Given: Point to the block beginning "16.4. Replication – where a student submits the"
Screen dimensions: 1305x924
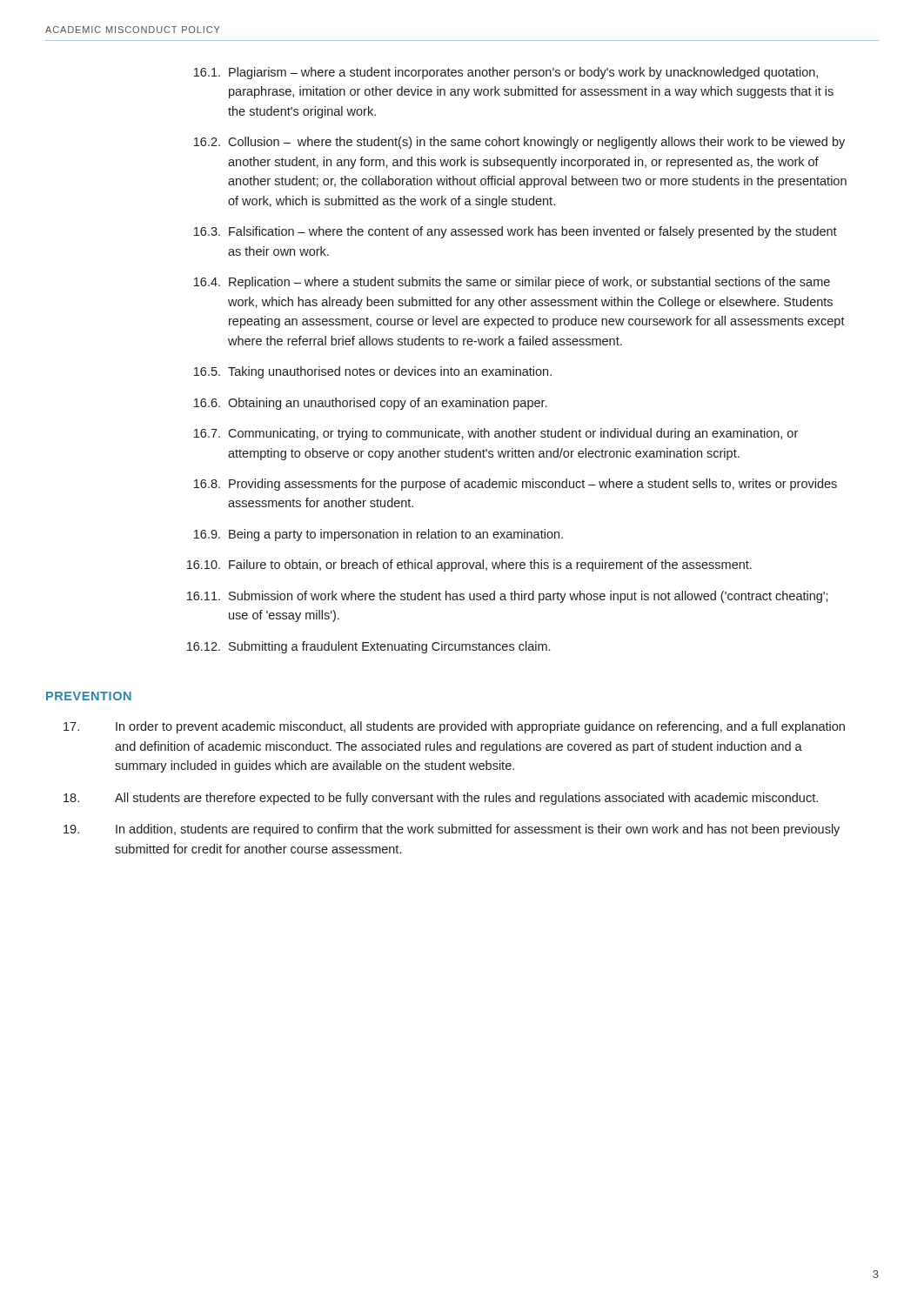Looking at the screenshot, I should tap(501, 312).
